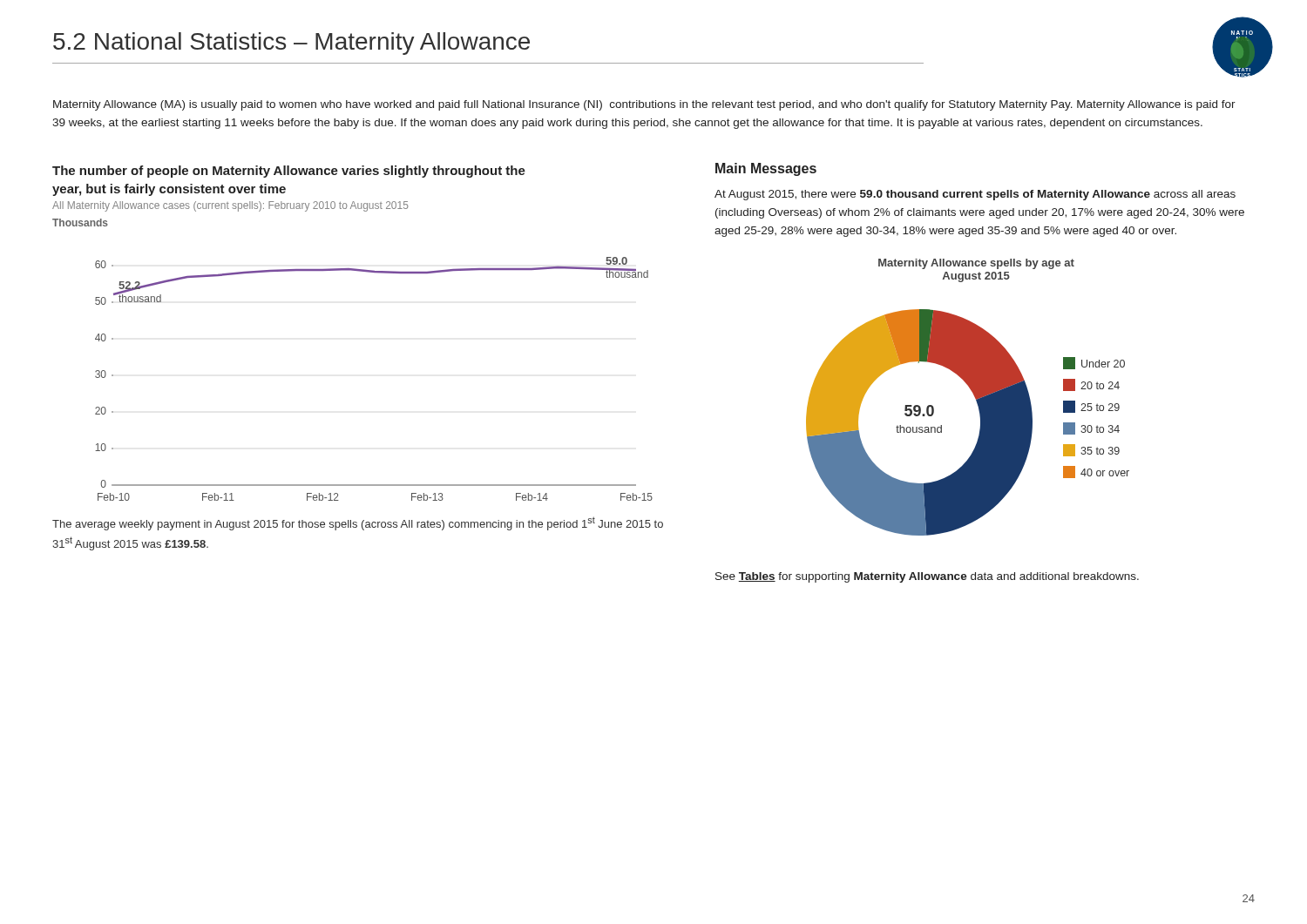Point to the text block starting "Maternity Allowance (MA) is"
1307x924 pixels.
(644, 113)
